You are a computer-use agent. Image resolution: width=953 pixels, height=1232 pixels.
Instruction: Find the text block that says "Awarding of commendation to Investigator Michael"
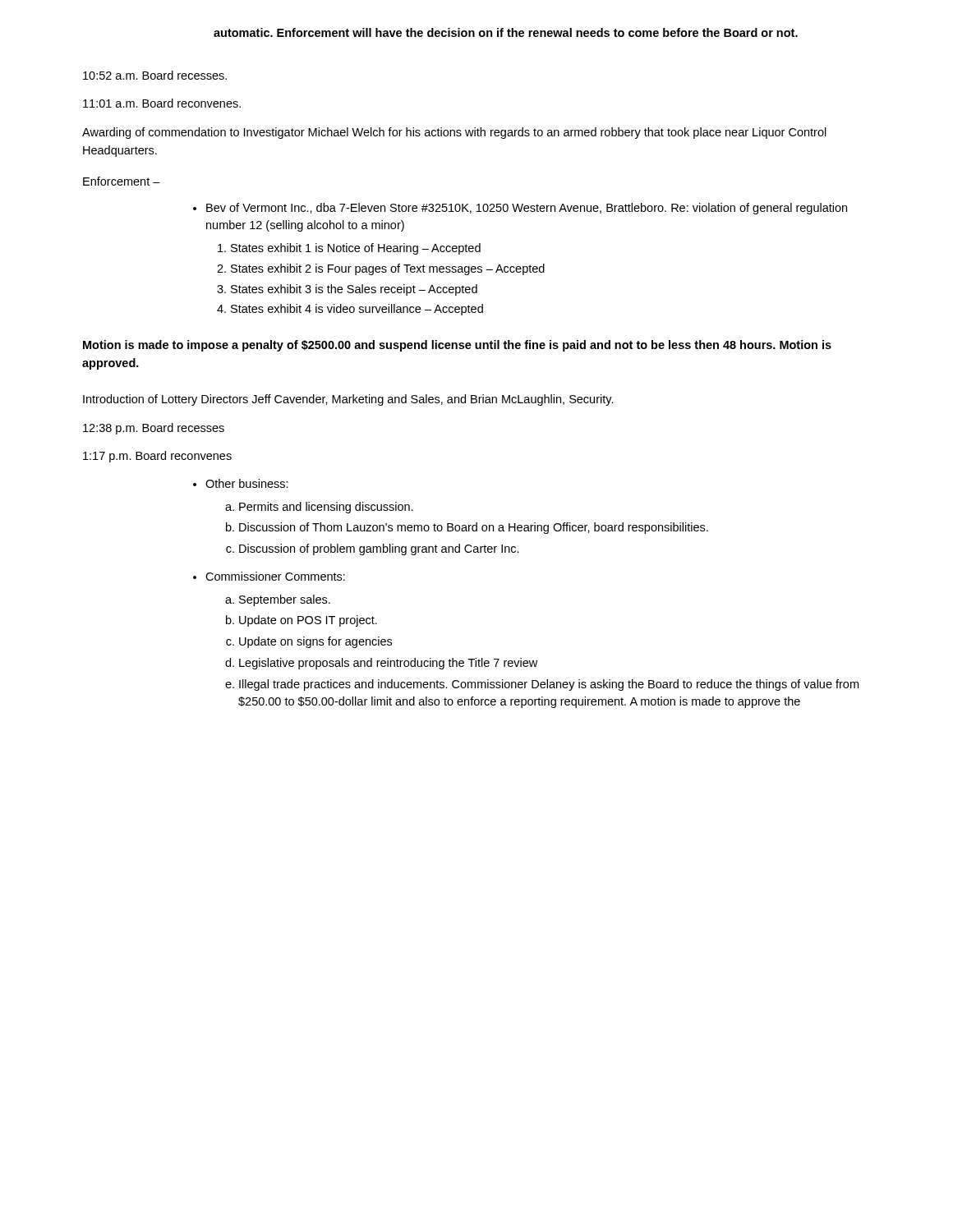[x=454, y=141]
